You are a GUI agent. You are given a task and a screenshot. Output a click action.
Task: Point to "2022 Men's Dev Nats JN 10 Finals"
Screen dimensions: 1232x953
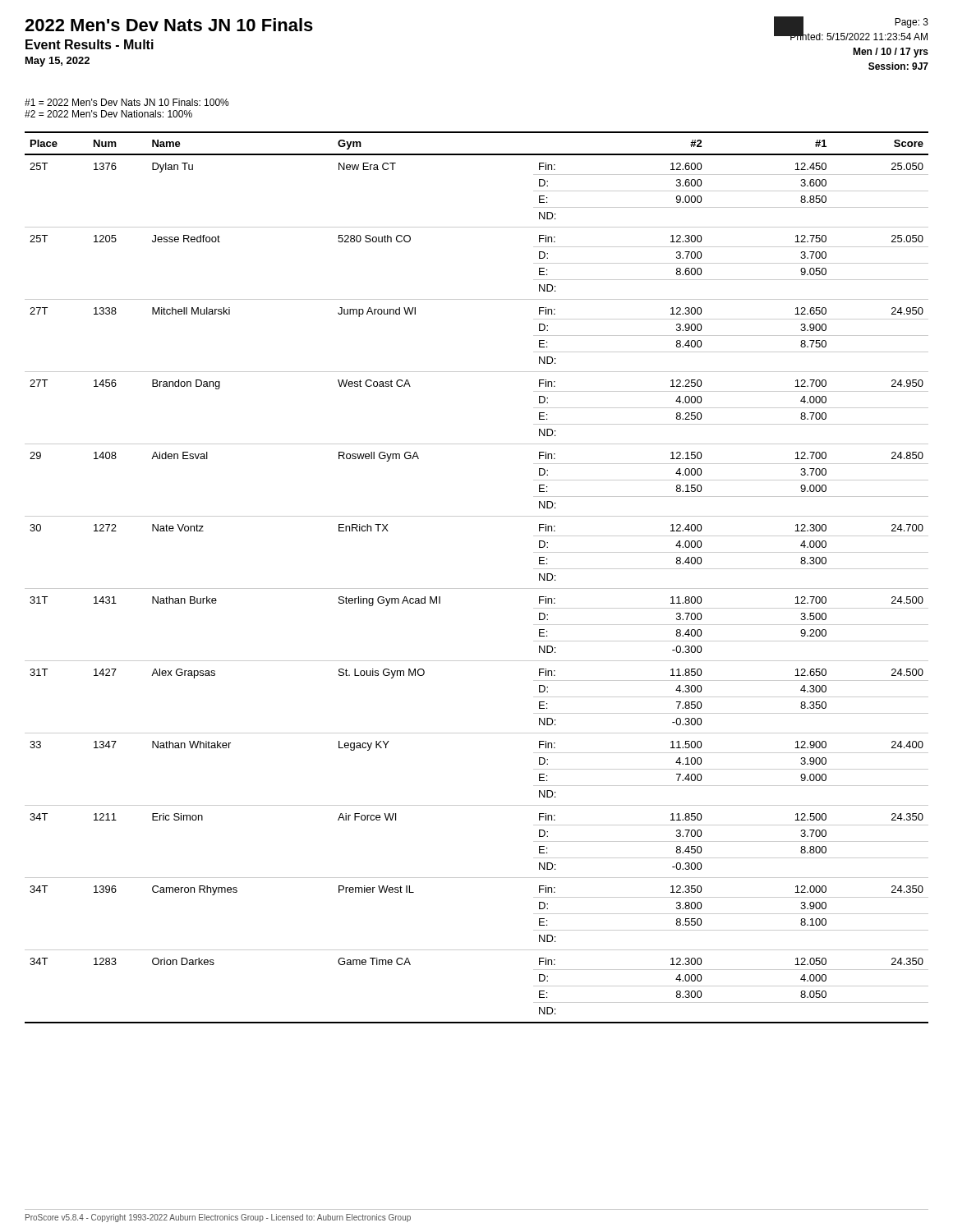pos(169,25)
